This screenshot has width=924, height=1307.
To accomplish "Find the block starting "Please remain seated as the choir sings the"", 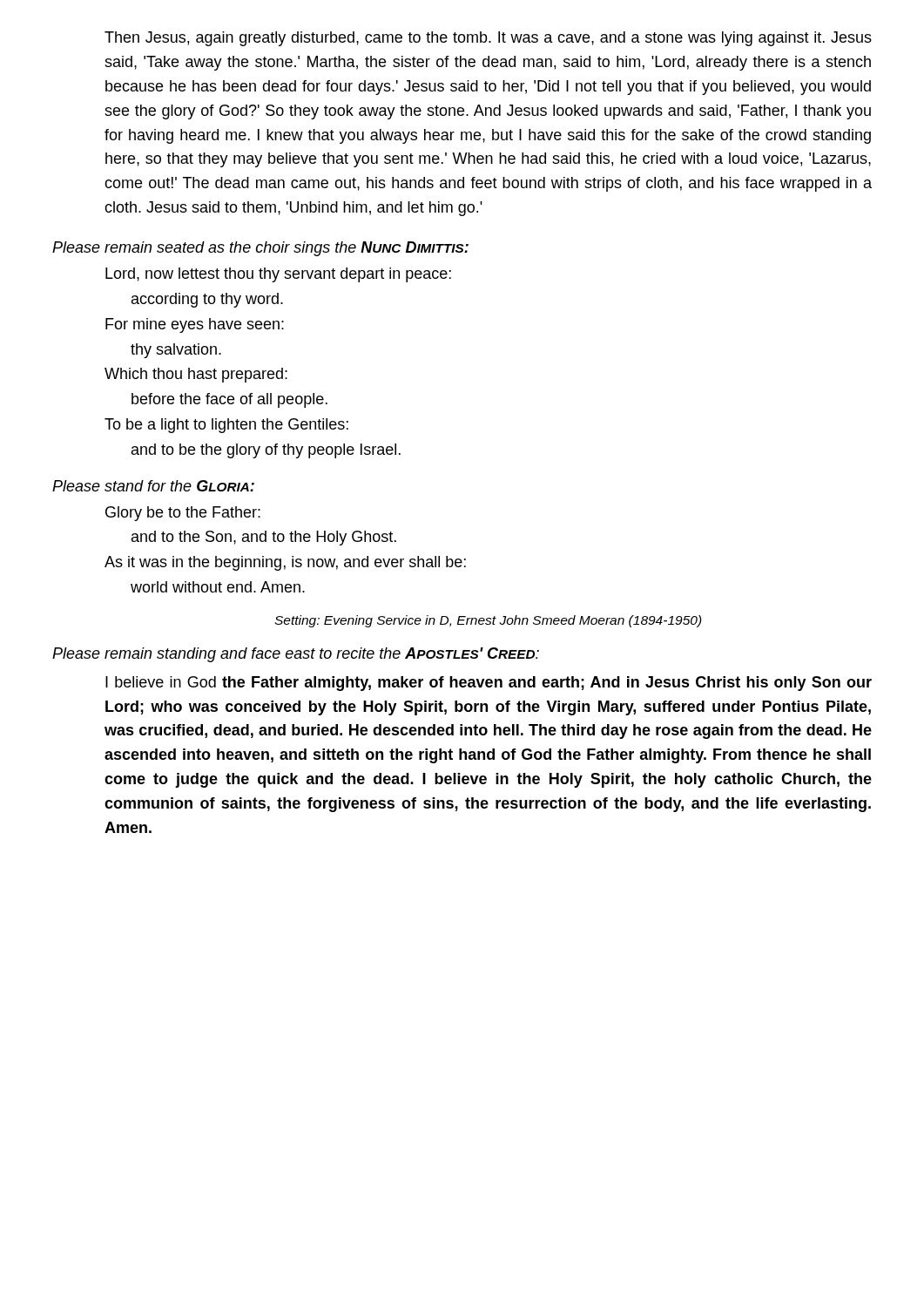I will click(261, 248).
